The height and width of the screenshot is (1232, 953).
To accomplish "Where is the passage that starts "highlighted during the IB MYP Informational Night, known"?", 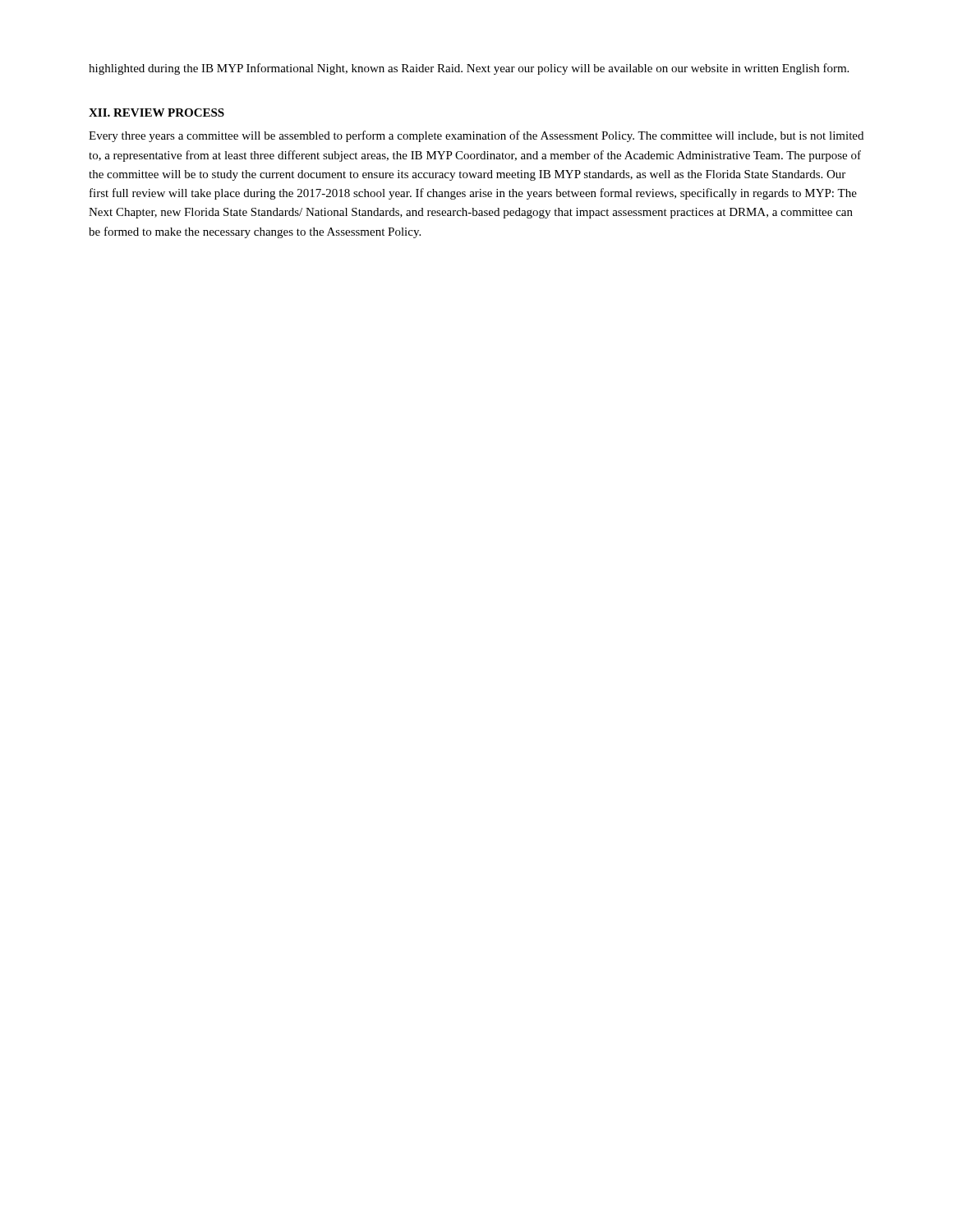I will [469, 68].
